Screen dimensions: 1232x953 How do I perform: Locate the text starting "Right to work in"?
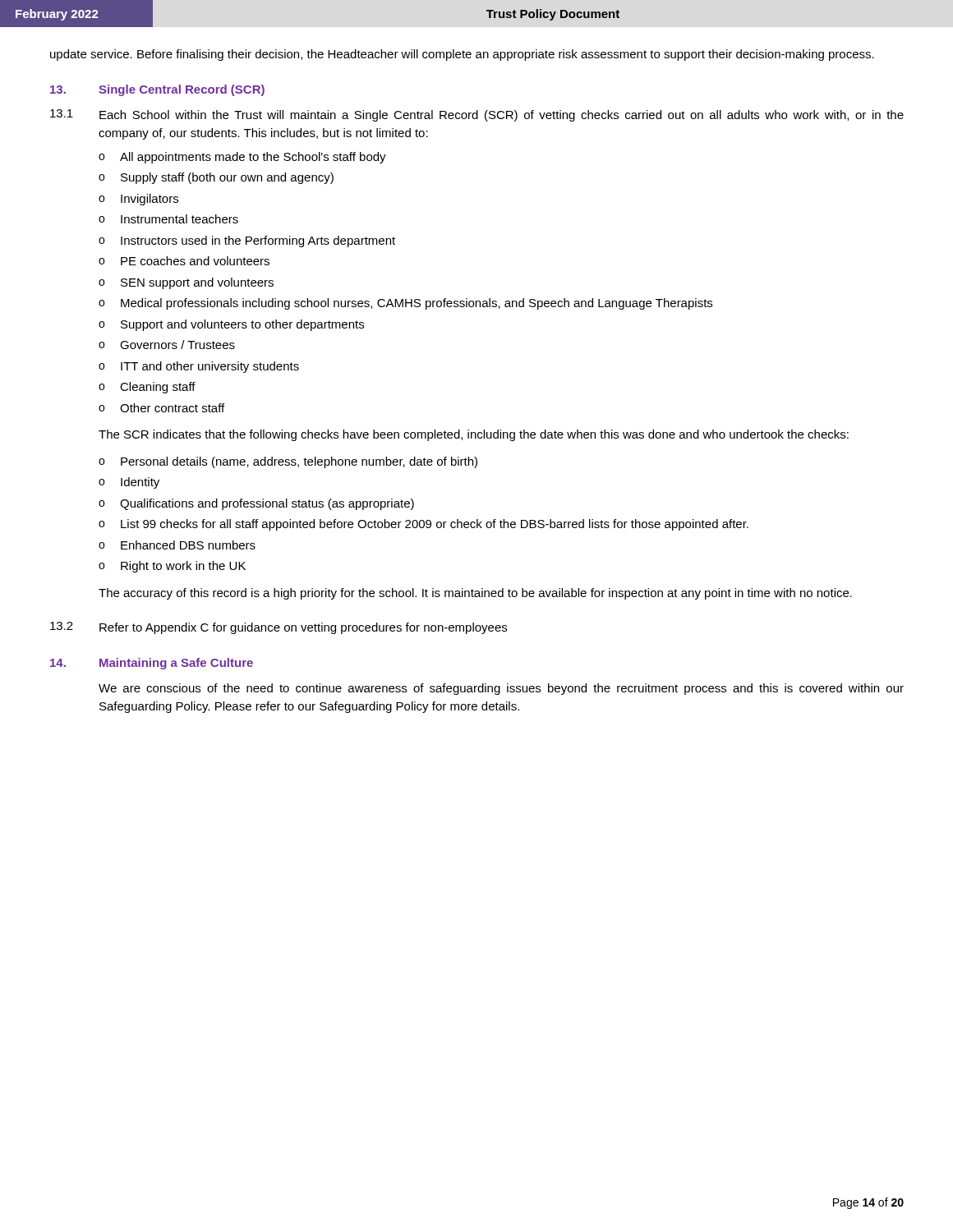(x=183, y=565)
